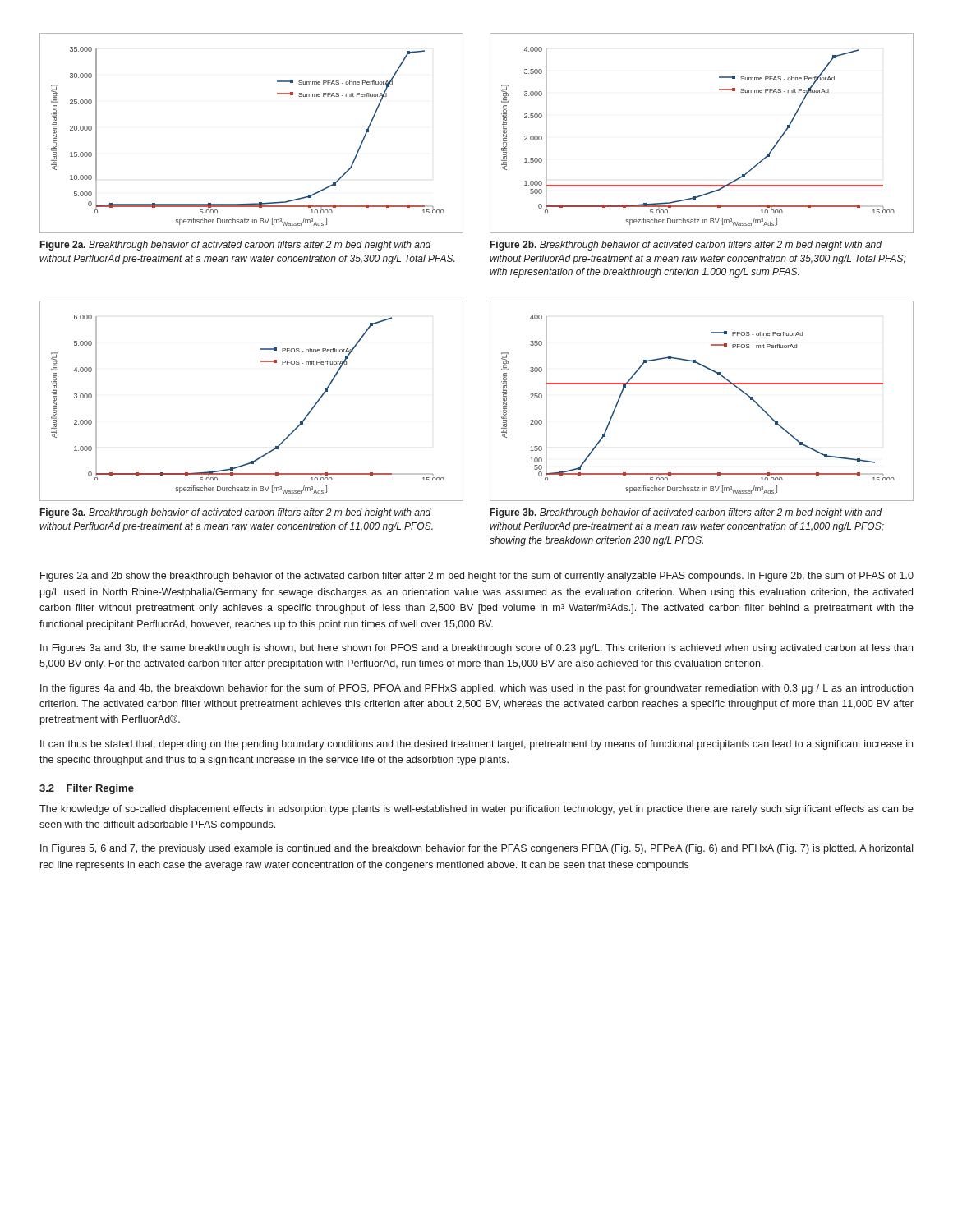Where does it say "3.2 Filter Regime"?
The height and width of the screenshot is (1232, 953).
pos(87,788)
